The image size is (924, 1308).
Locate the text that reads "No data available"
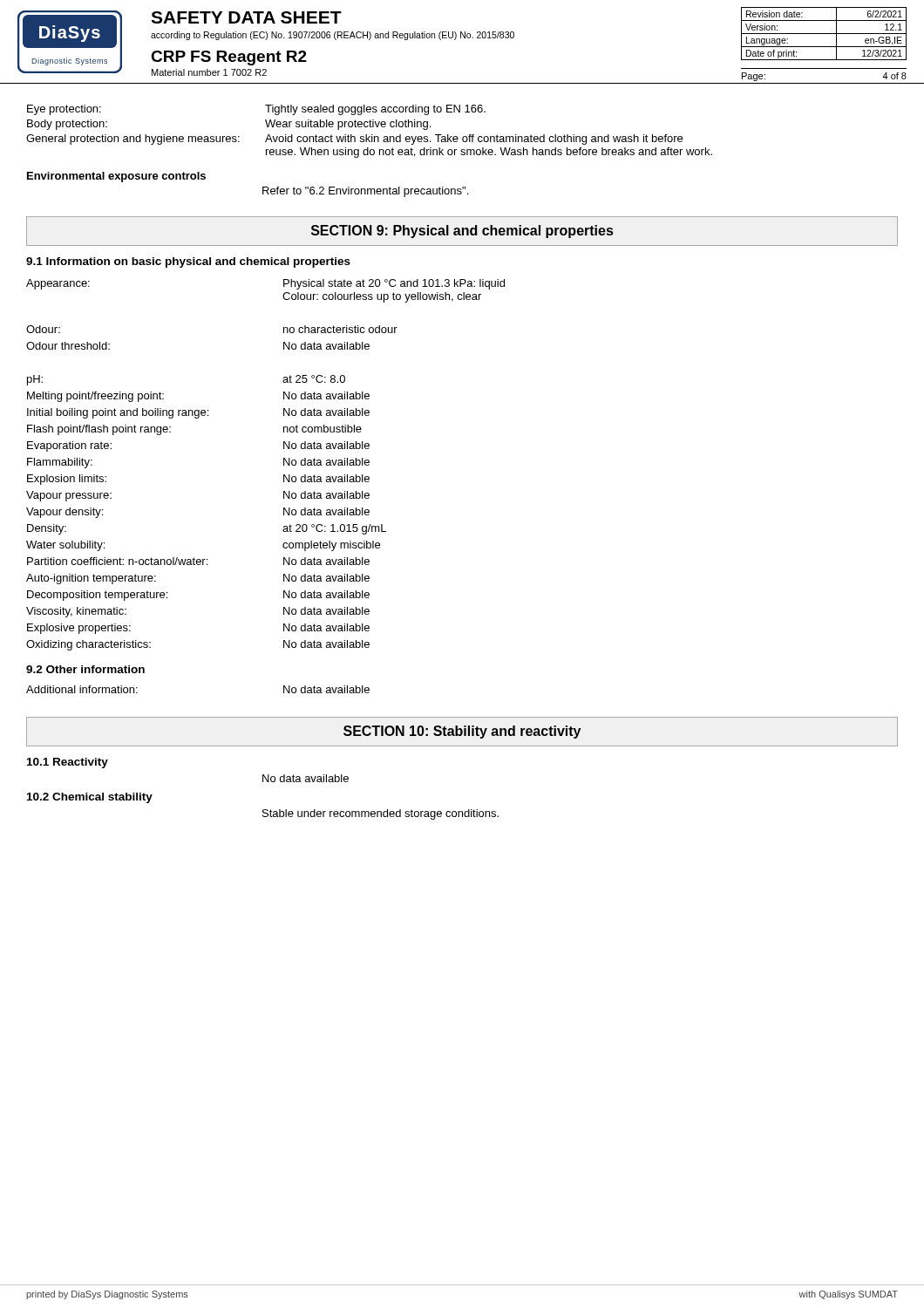coord(305,778)
